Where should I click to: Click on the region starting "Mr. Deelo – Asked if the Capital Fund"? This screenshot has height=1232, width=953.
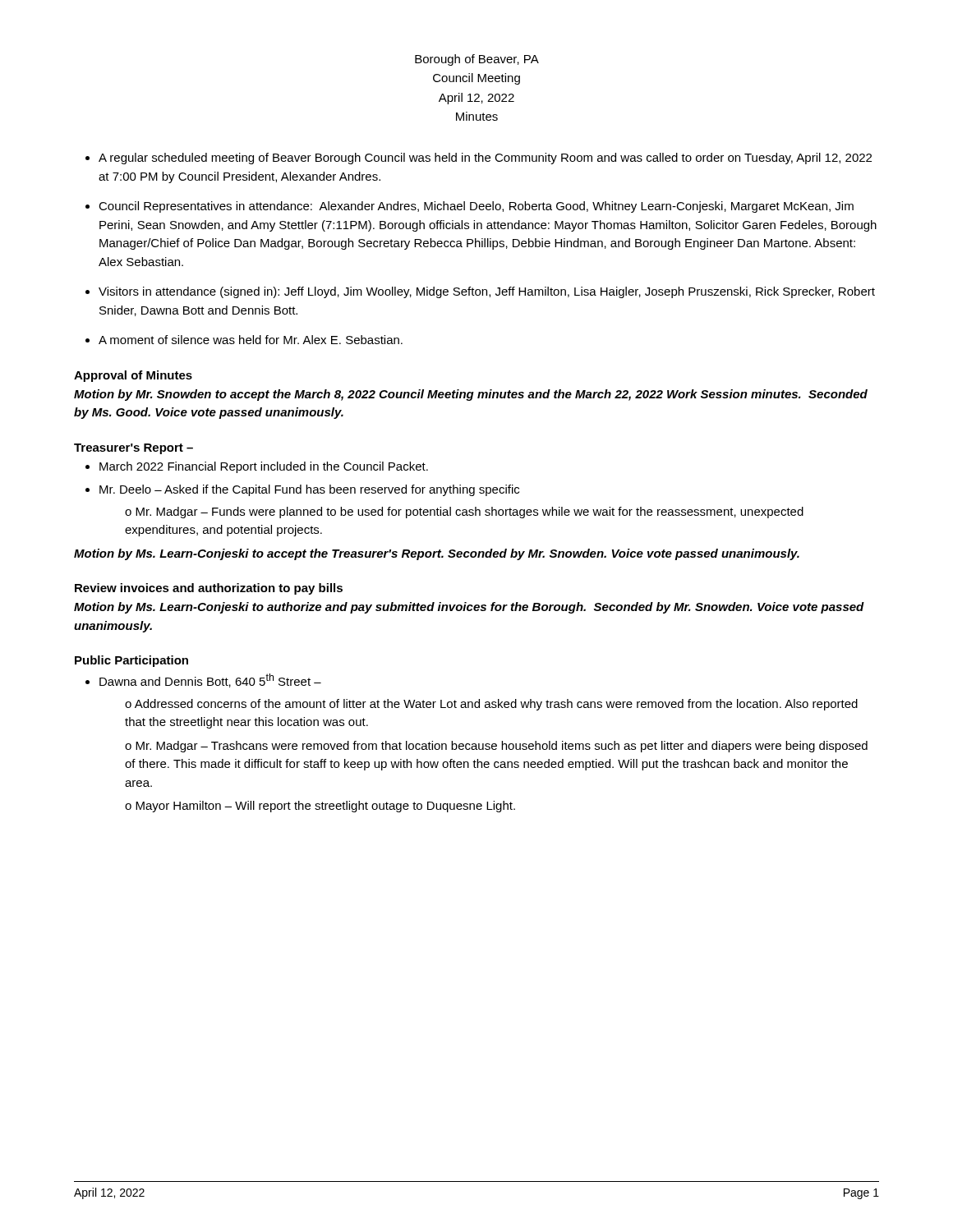[x=489, y=511]
